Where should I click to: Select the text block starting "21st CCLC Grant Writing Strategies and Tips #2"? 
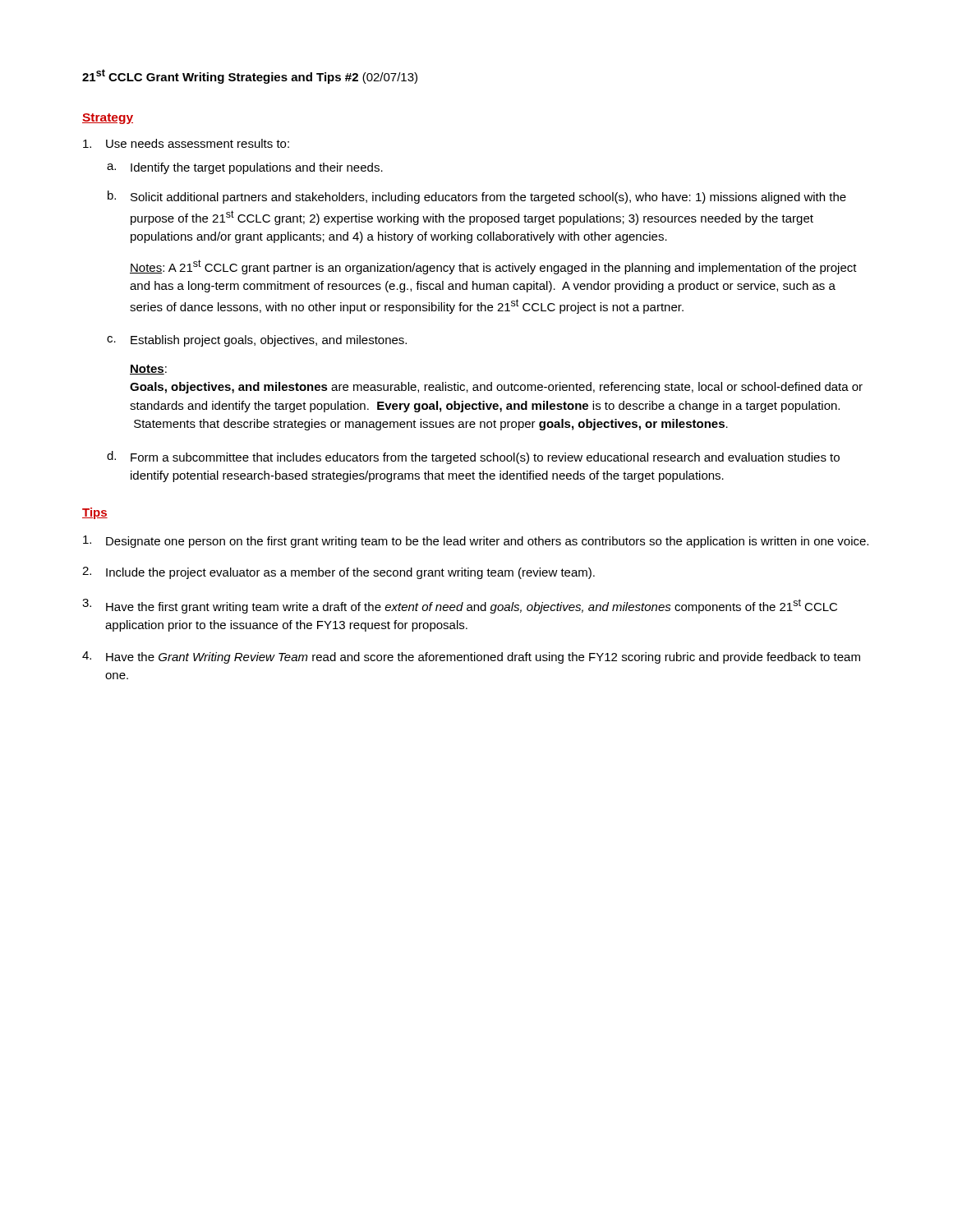point(250,76)
